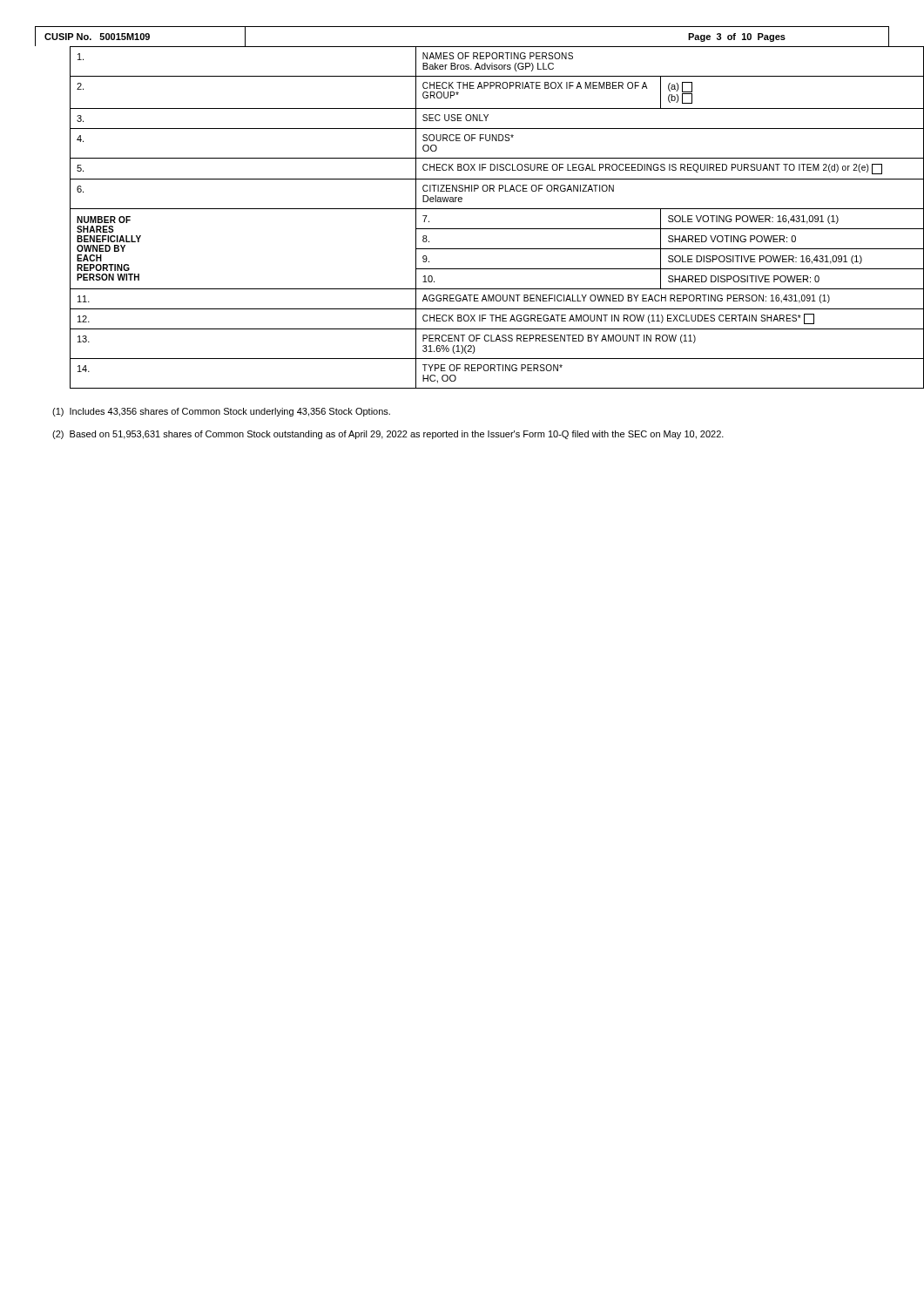Click on the element starting "(1) Includes 43,356 shares of"
The image size is (924, 1307).
pyautogui.click(x=222, y=411)
